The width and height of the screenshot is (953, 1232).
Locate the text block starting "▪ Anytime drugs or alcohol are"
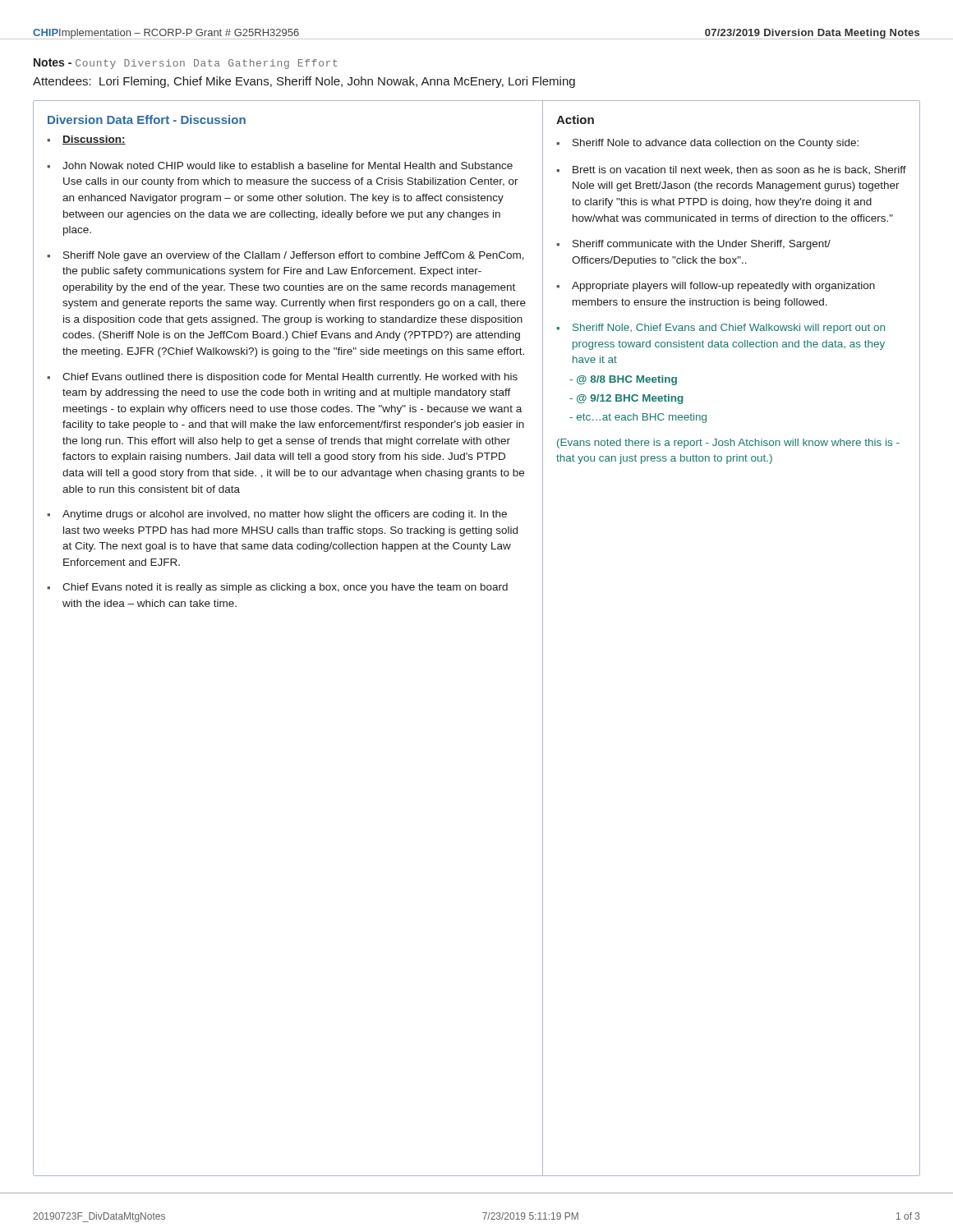pyautogui.click(x=287, y=538)
